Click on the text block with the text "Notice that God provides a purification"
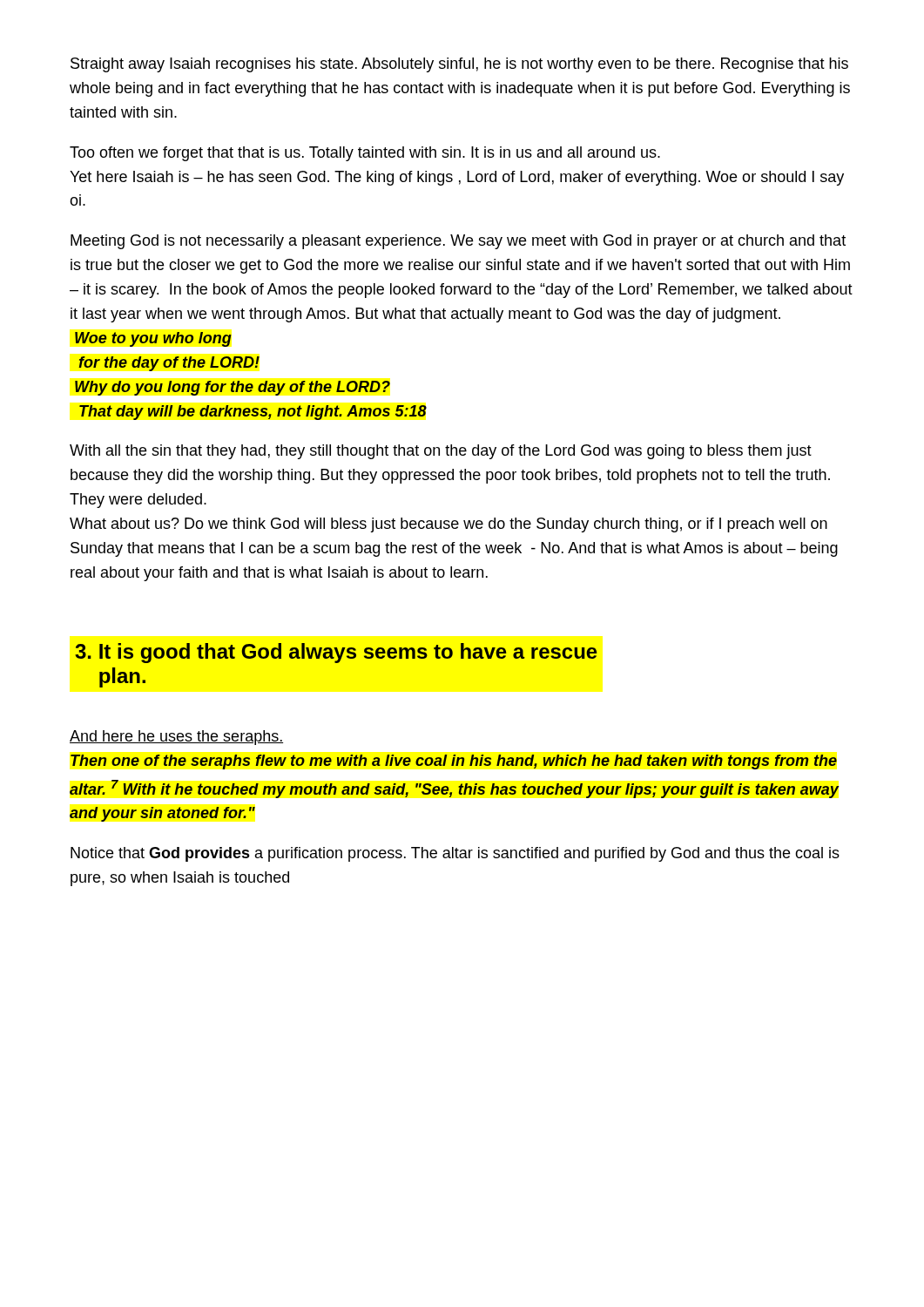Viewport: 924px width, 1307px height. pos(455,865)
